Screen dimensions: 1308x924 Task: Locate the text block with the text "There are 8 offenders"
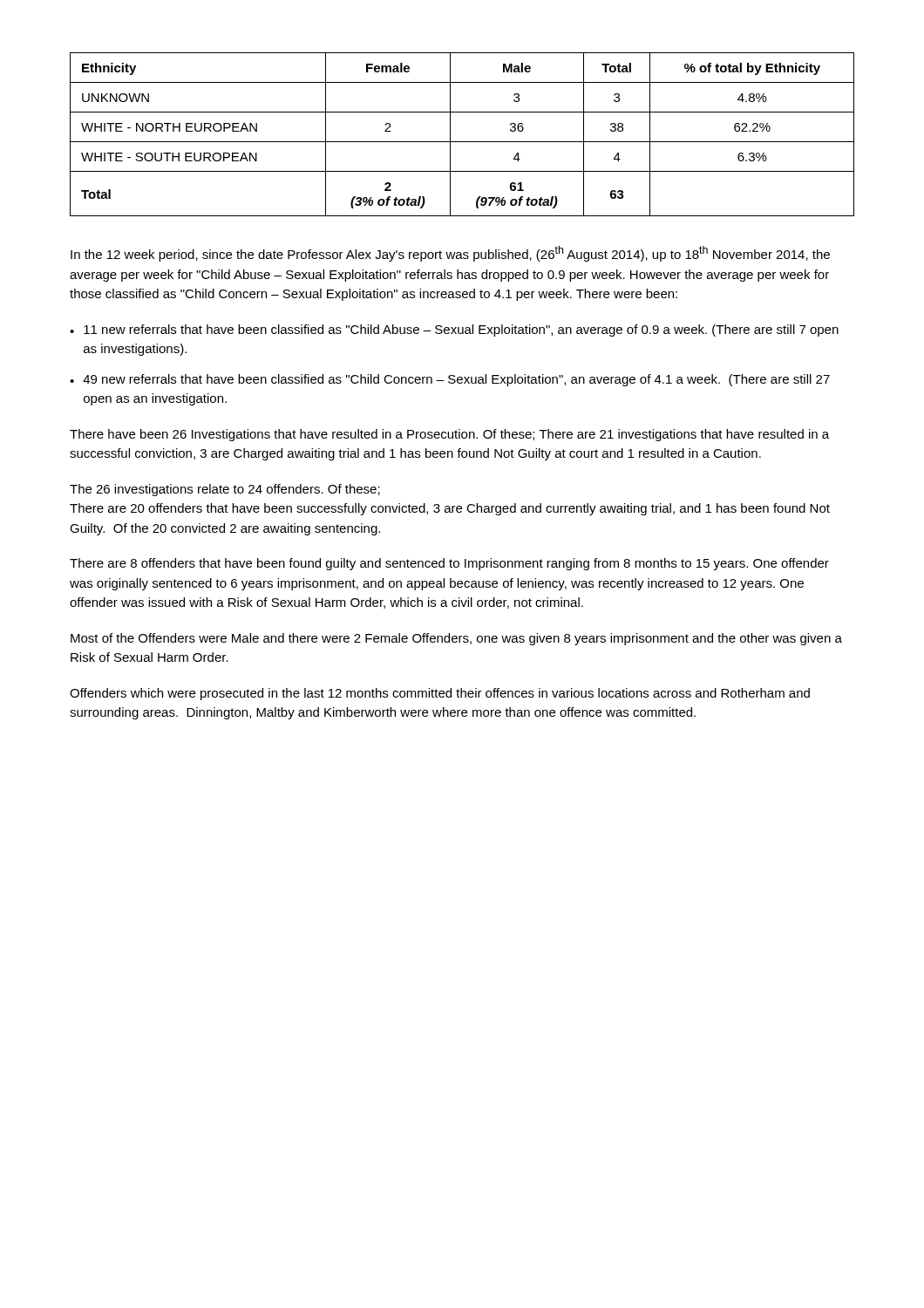click(449, 583)
